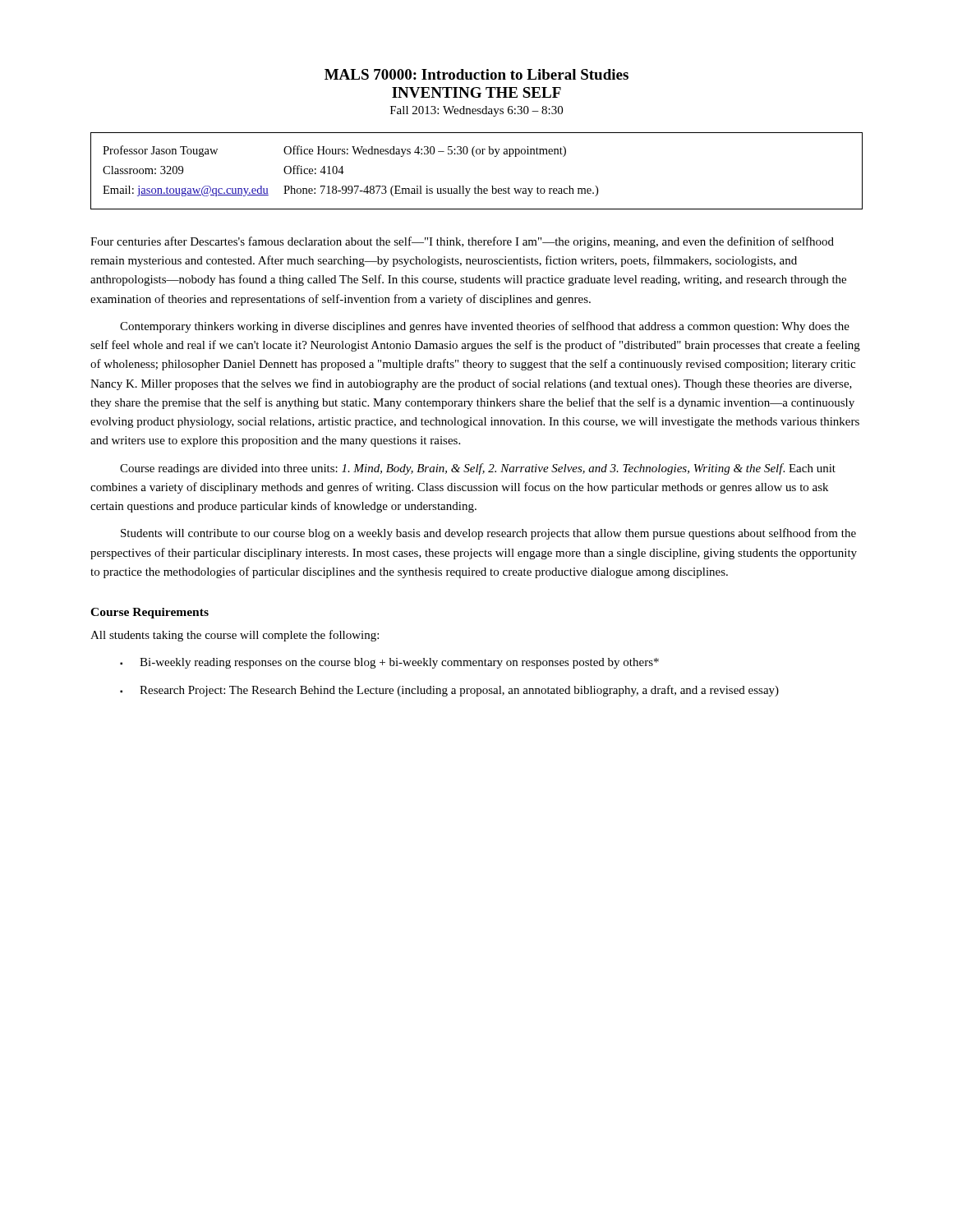Click where it says "Course Requirements"
953x1232 pixels.
(x=149, y=612)
